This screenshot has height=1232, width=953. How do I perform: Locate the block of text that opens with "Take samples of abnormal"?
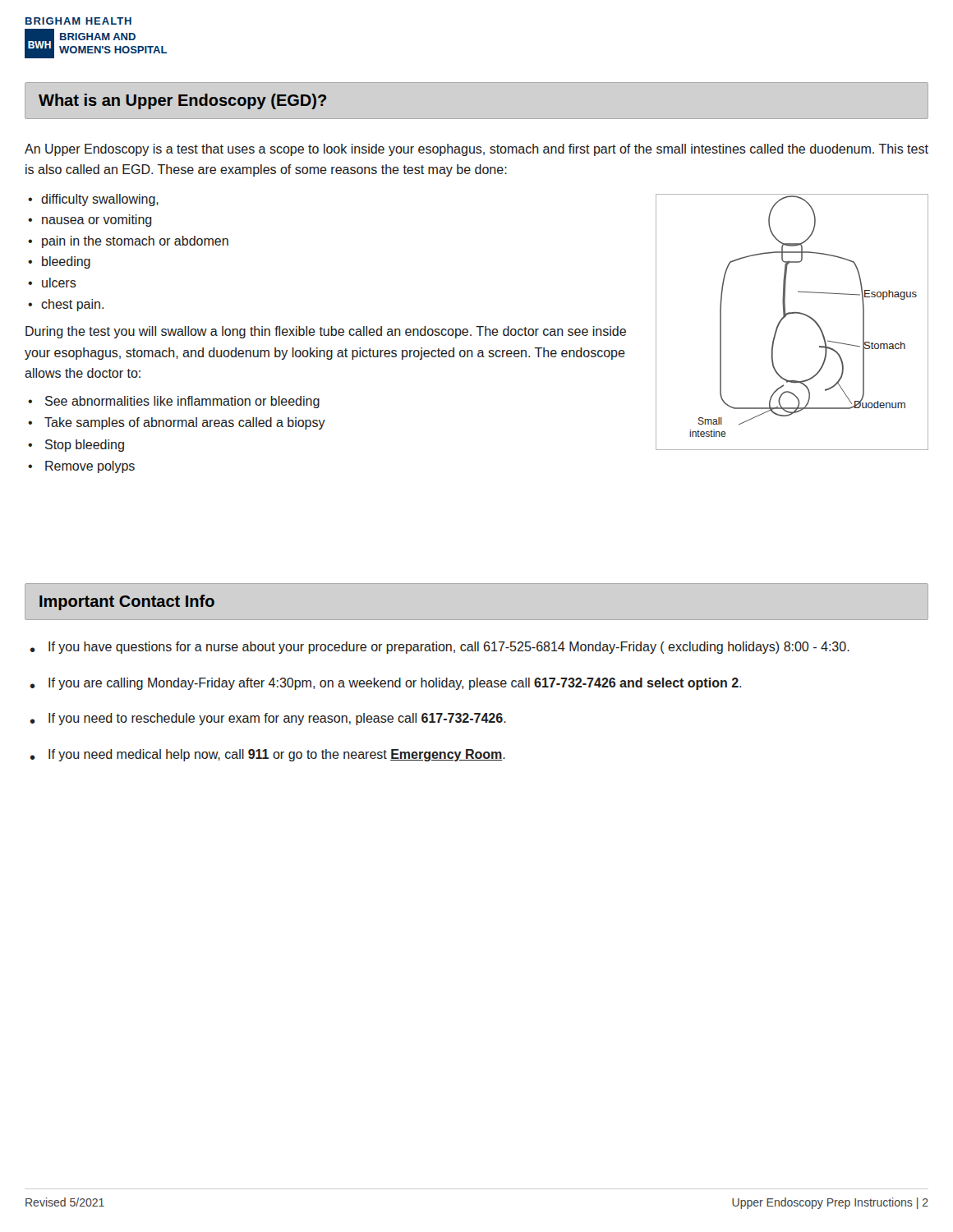point(185,423)
